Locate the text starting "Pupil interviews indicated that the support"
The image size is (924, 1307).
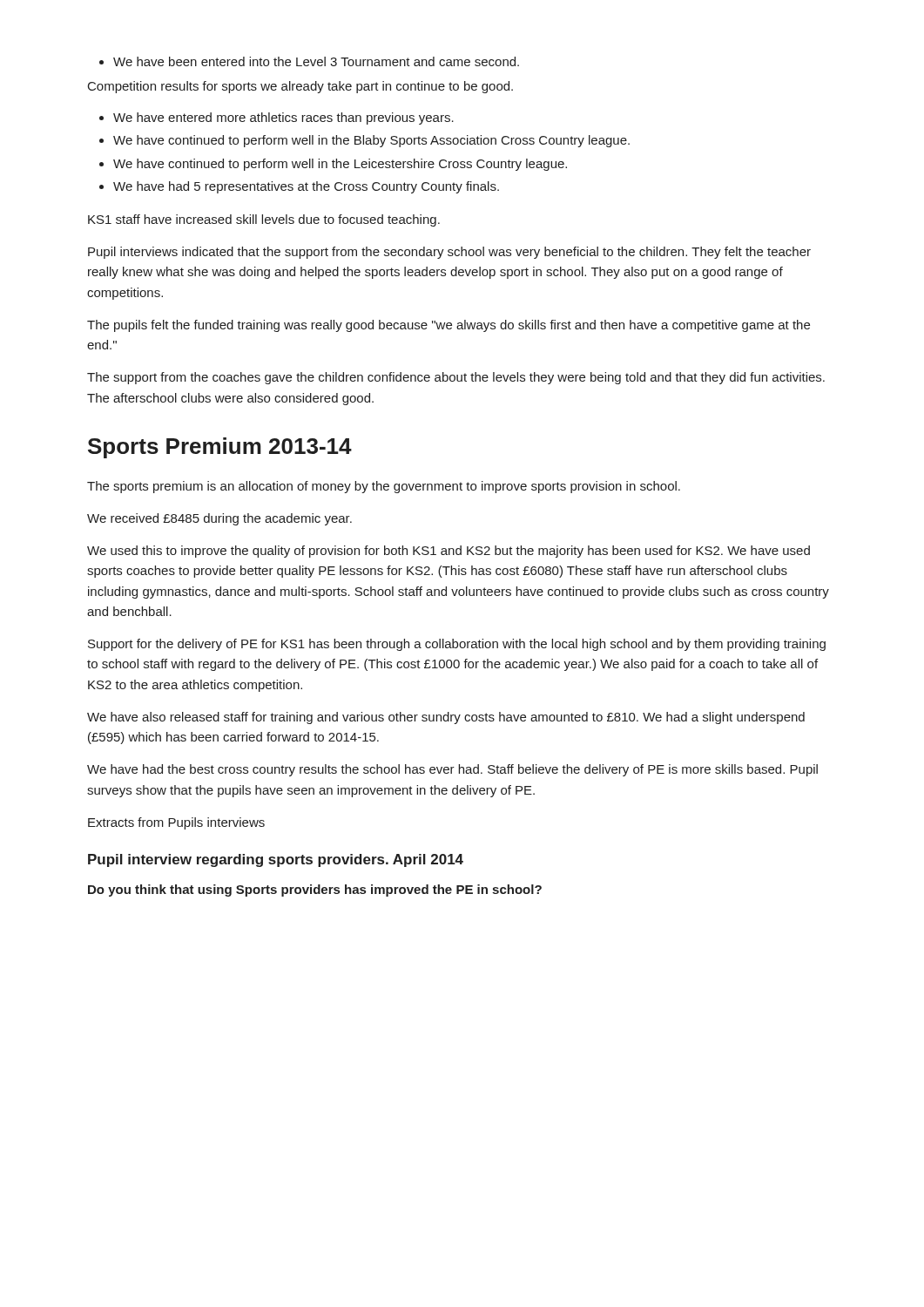462,272
